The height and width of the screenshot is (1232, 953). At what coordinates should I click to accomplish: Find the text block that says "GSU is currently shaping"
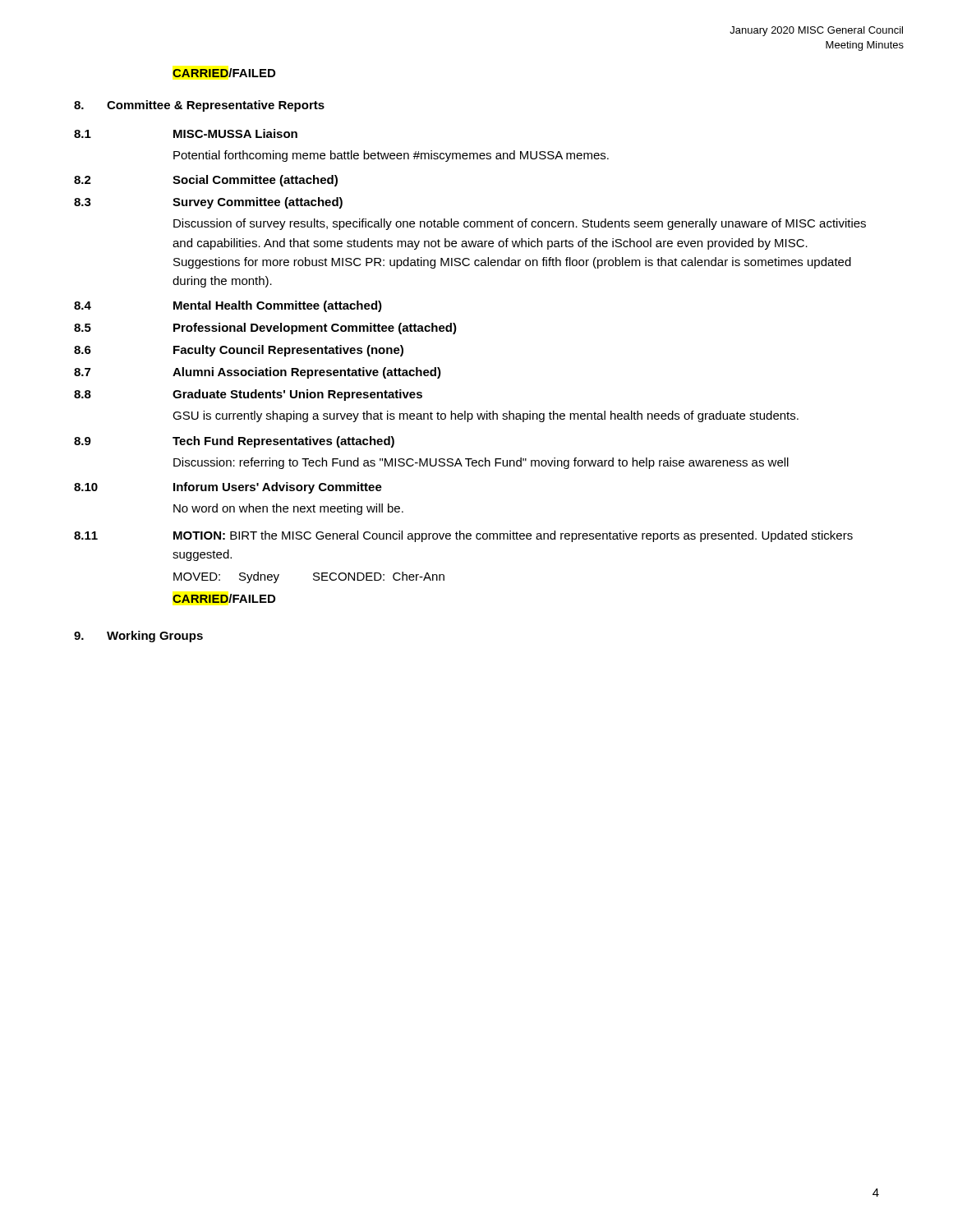click(486, 415)
